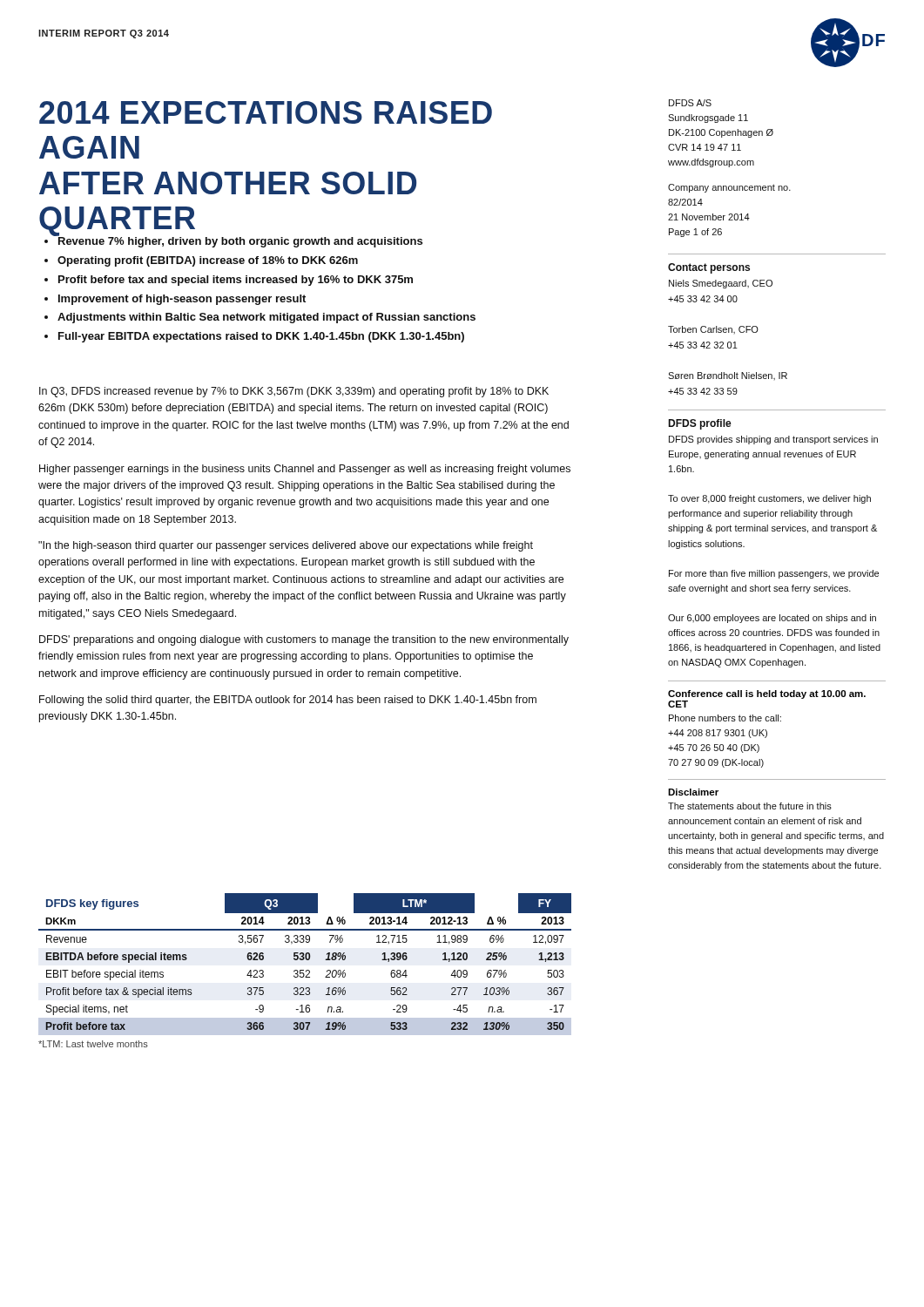The height and width of the screenshot is (1307, 924).
Task: Find the block on this page that starts "DFDS A/S Sundkrogsgade 11 DK-2100 Copenhagen"
Action: [x=721, y=133]
